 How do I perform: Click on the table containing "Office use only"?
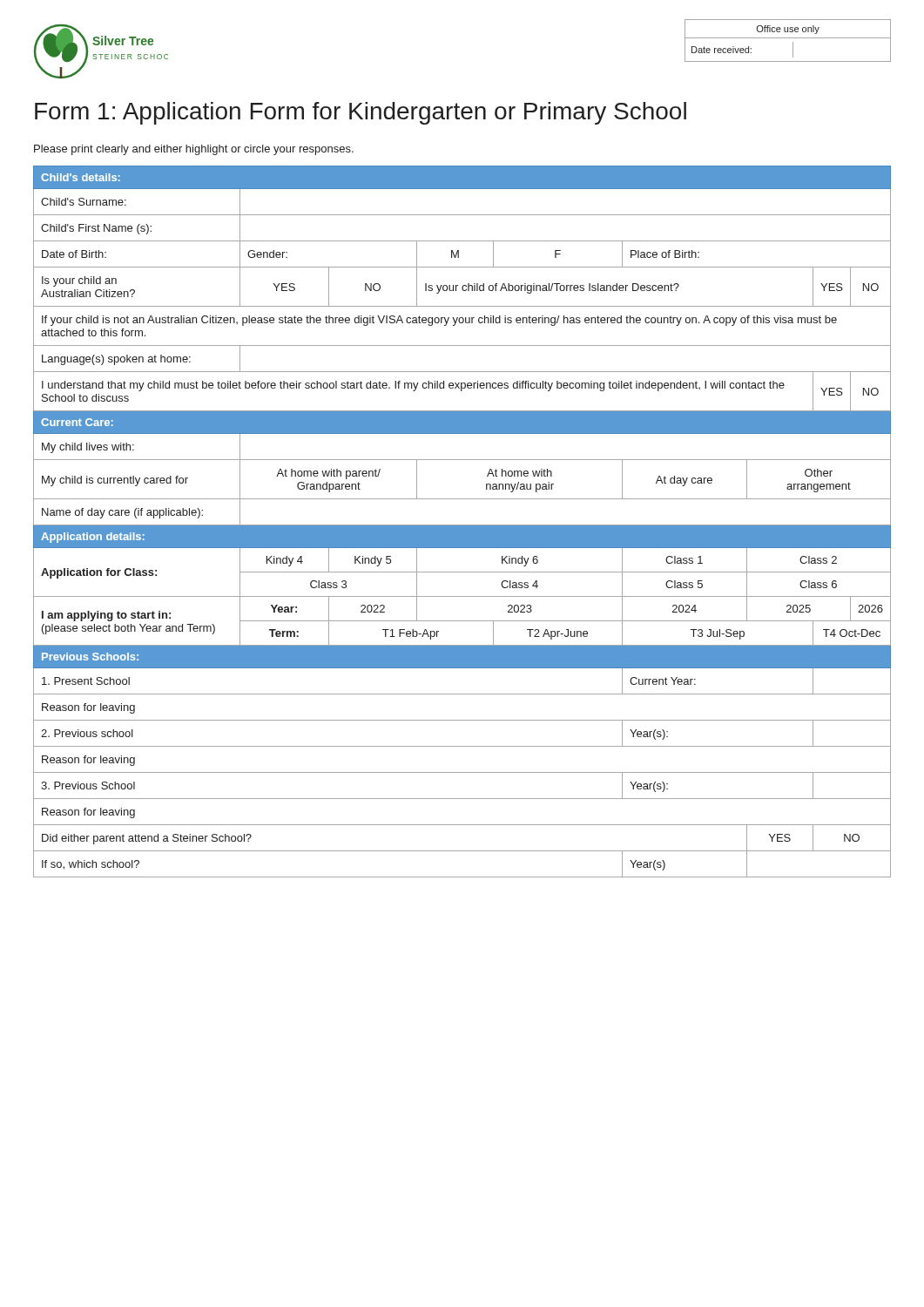tap(788, 41)
